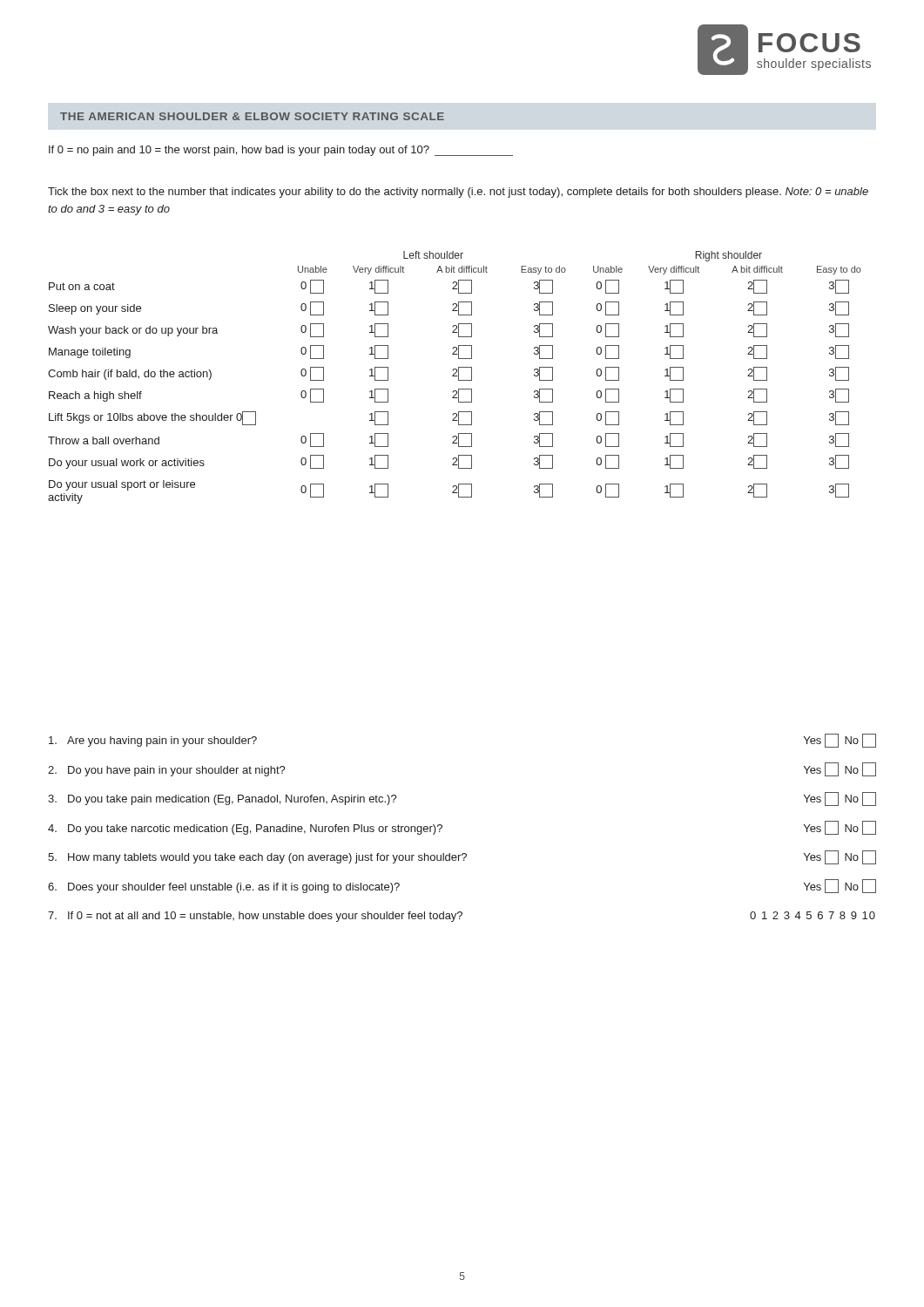The height and width of the screenshot is (1307, 924).
Task: Locate a logo
Action: pos(785,50)
